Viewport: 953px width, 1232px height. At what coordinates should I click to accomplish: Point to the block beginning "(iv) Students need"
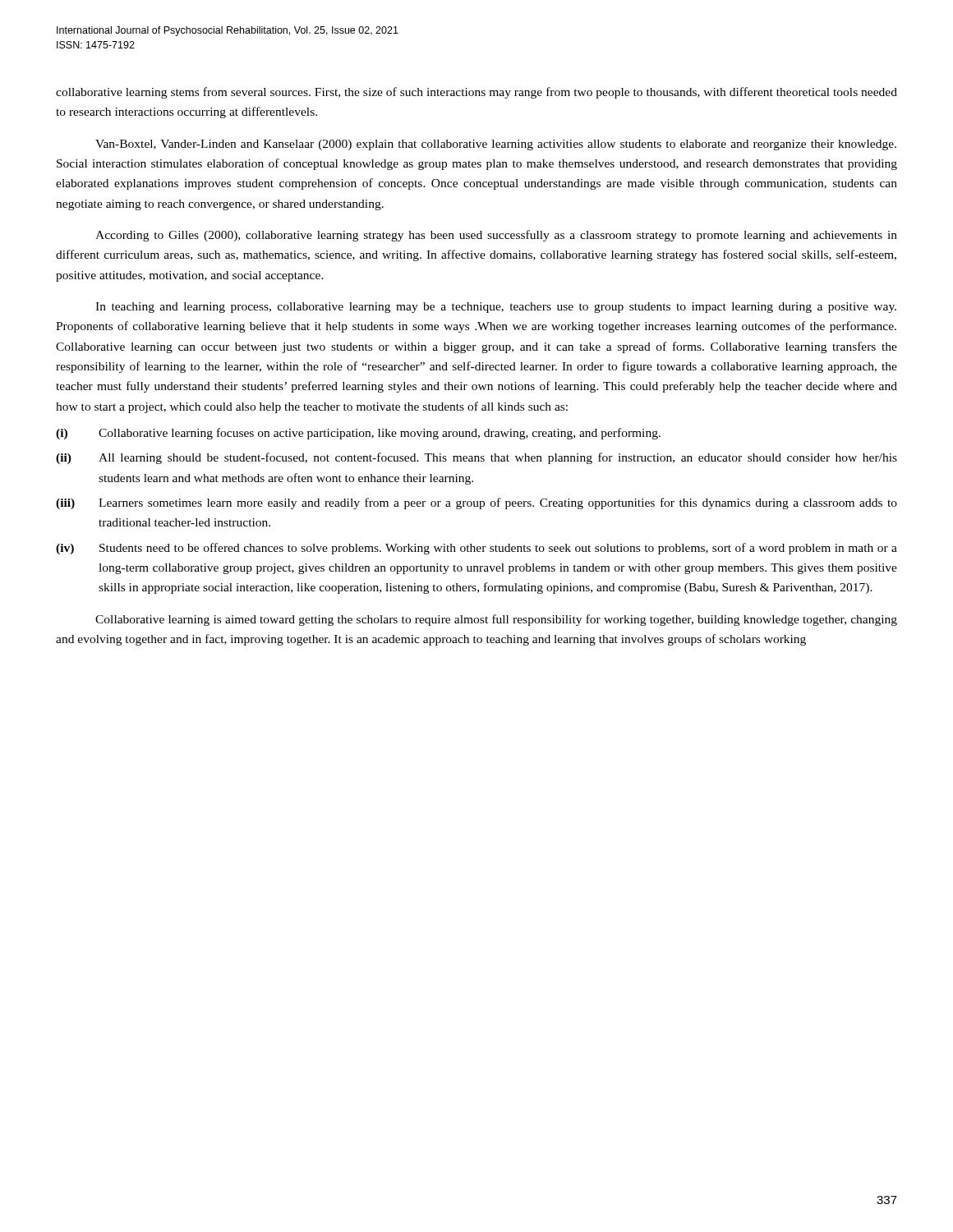476,568
